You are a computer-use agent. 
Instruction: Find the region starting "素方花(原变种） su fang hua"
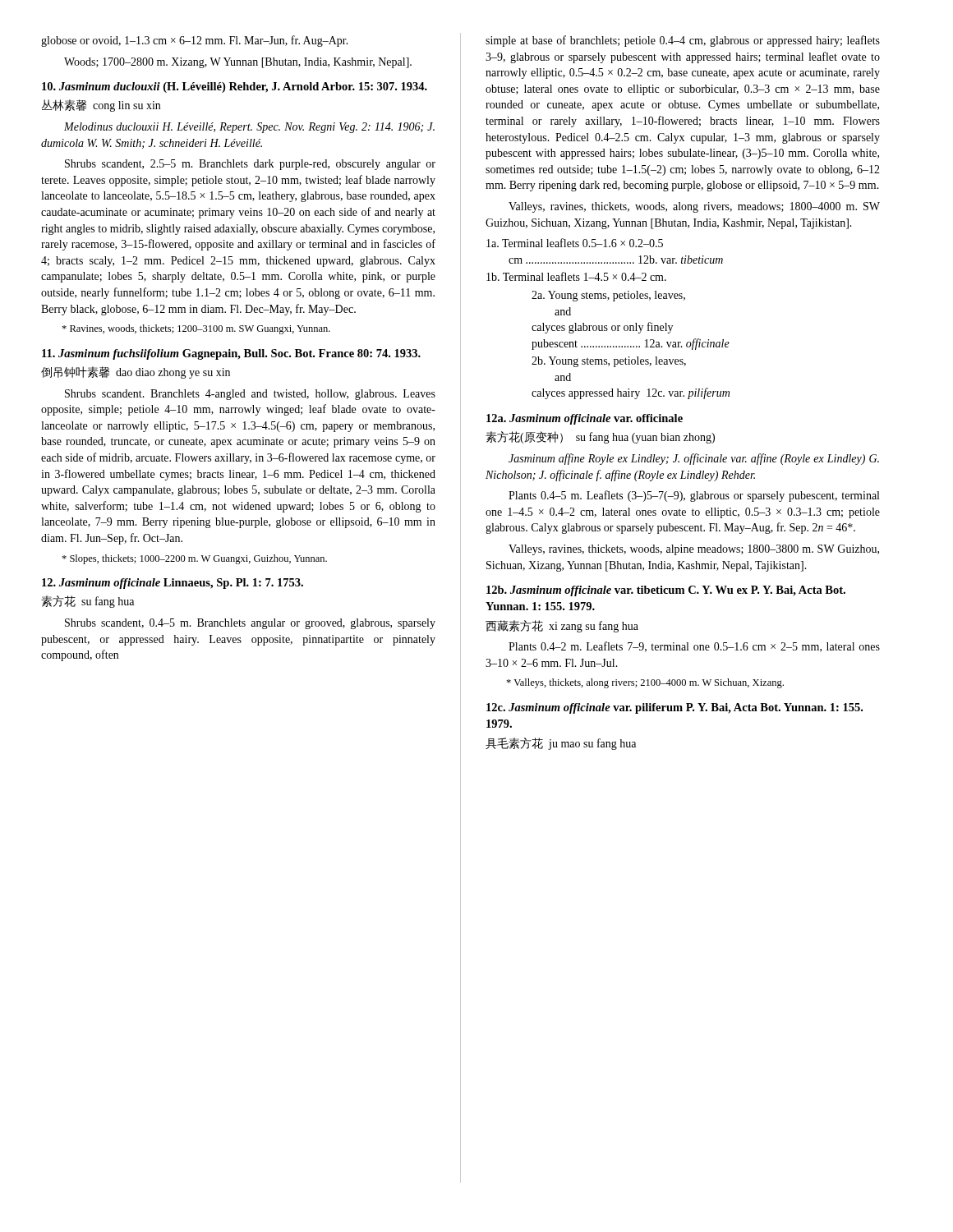tap(683, 438)
